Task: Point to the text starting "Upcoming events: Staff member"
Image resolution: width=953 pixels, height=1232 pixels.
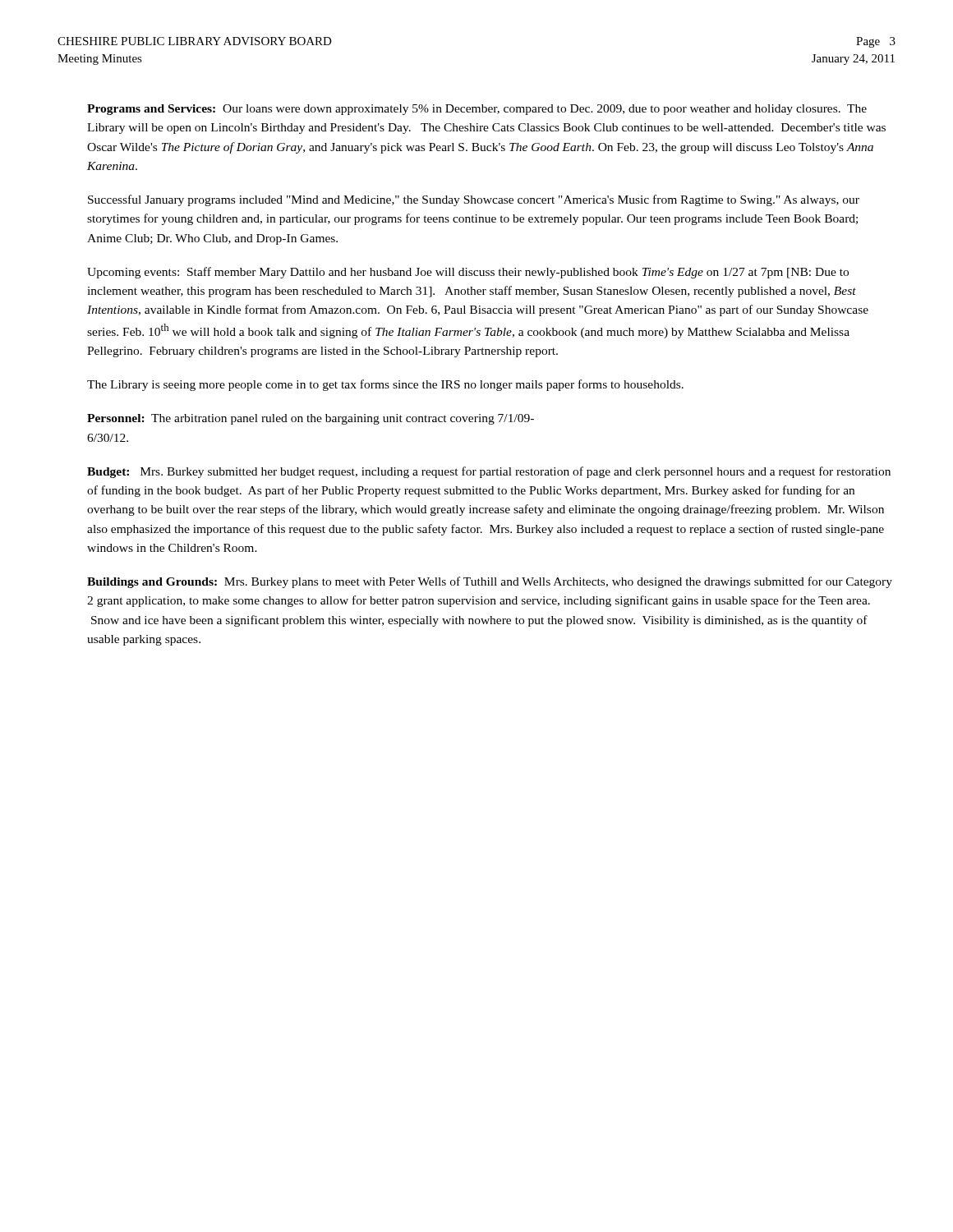Action: tap(478, 311)
